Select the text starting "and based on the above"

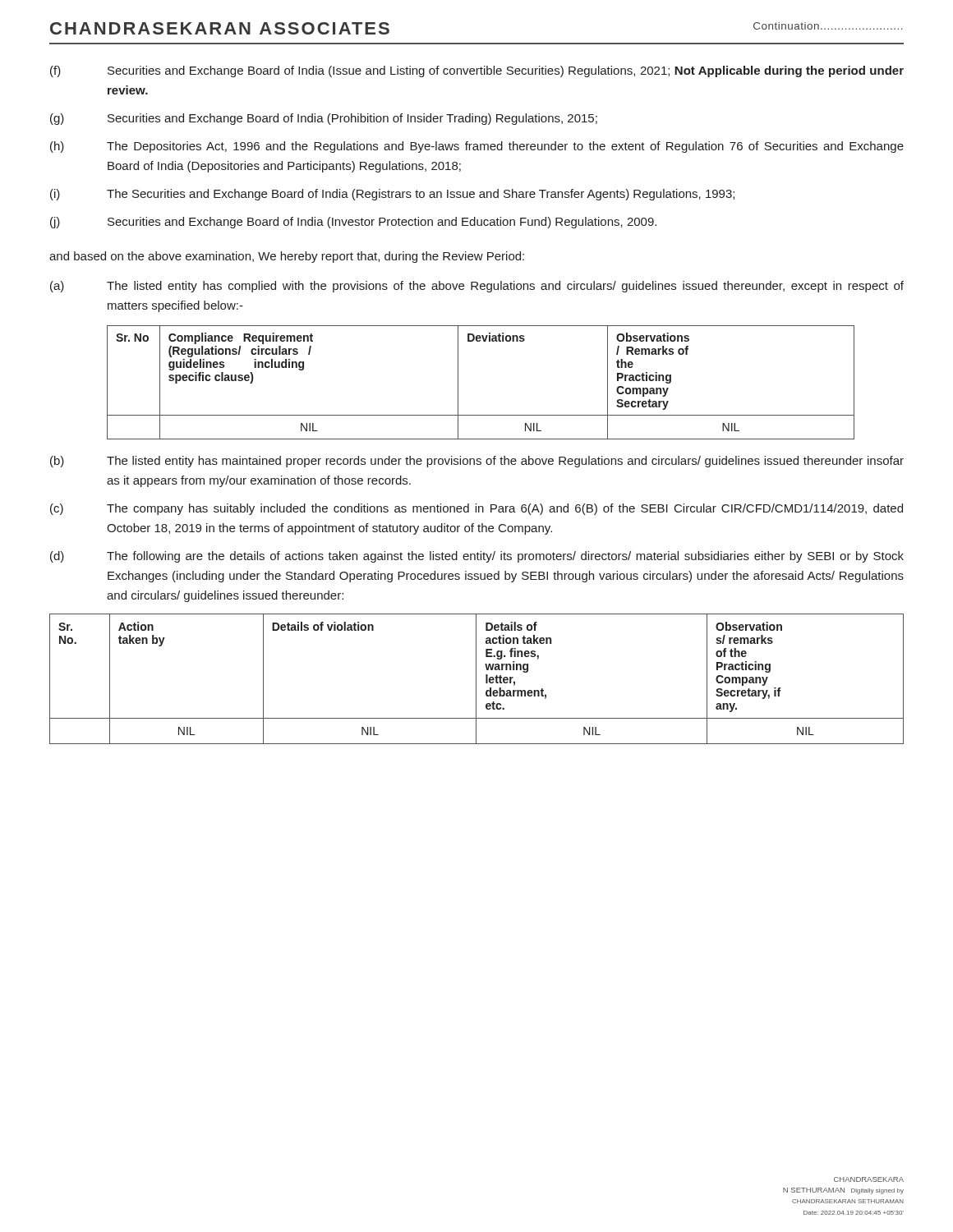(x=287, y=256)
